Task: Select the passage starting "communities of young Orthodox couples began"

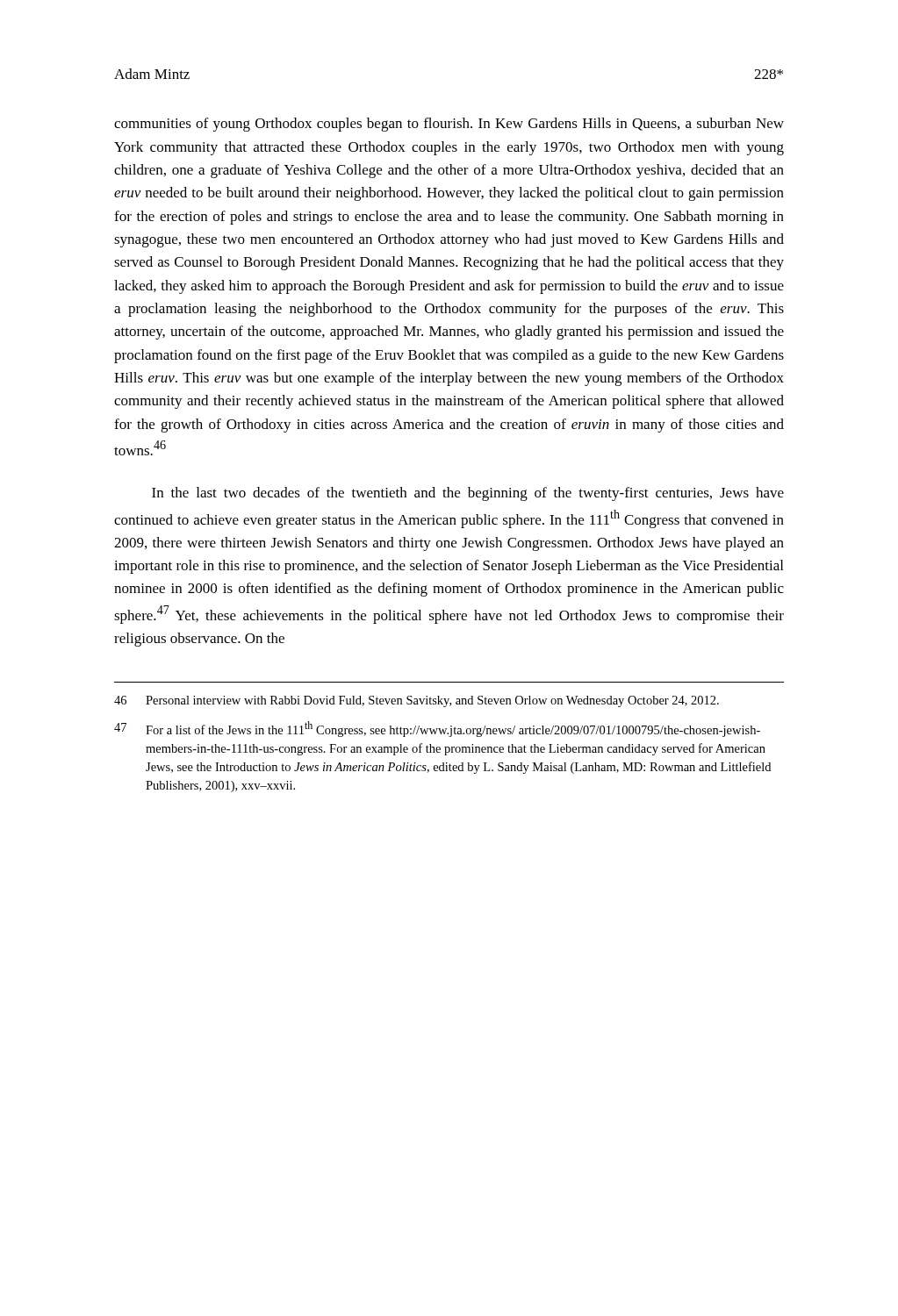Action: pyautogui.click(x=449, y=288)
